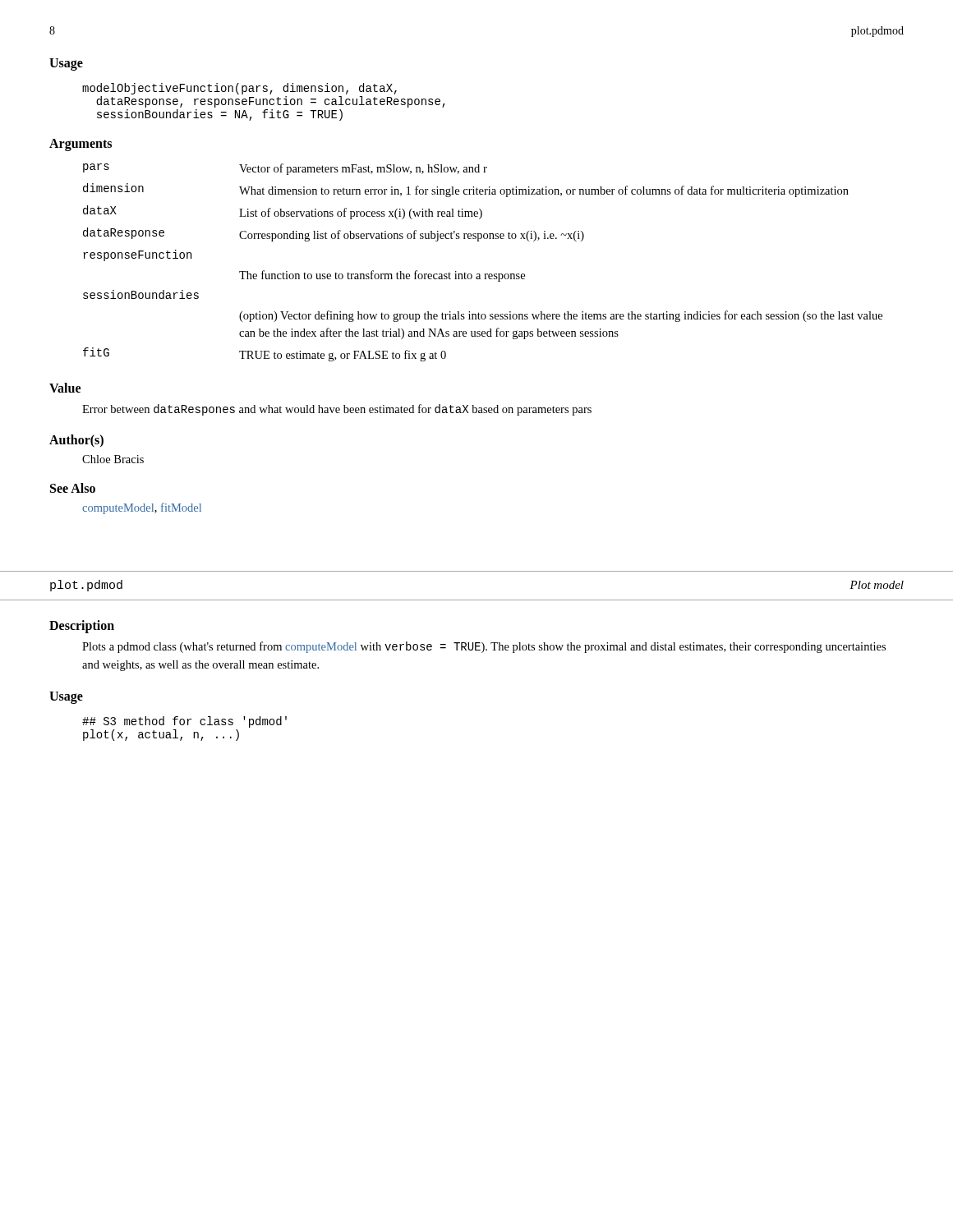The image size is (953, 1232).
Task: Locate the region starting "modelObjectiveFunction(pars, dimension, dataX, dataResponse, responseFunction = calculateResponse, sessionBoundaries"
Action: [x=239, y=89]
